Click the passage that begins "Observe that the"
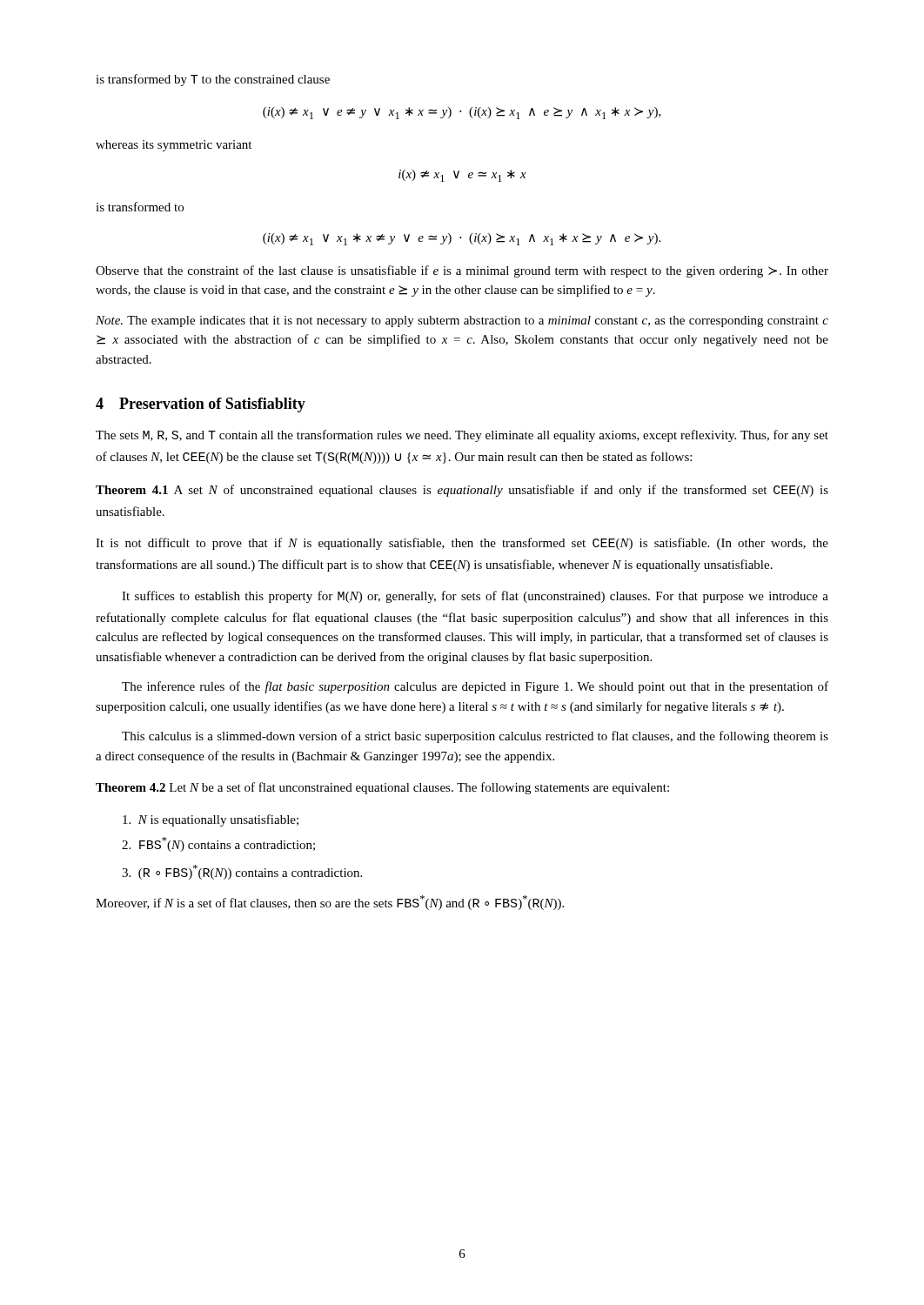Viewport: 924px width, 1305px height. coord(462,280)
